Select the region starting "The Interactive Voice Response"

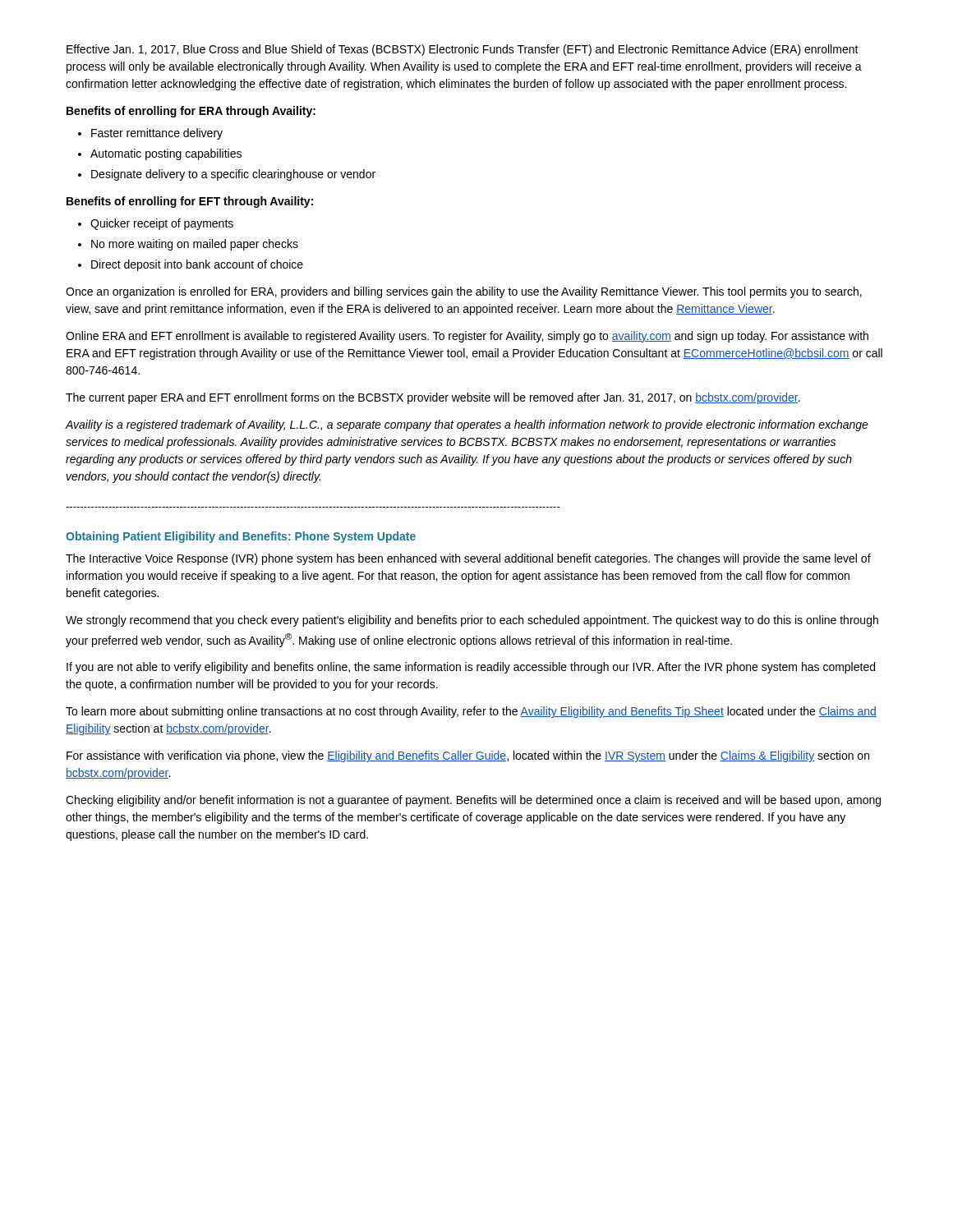tap(476, 576)
